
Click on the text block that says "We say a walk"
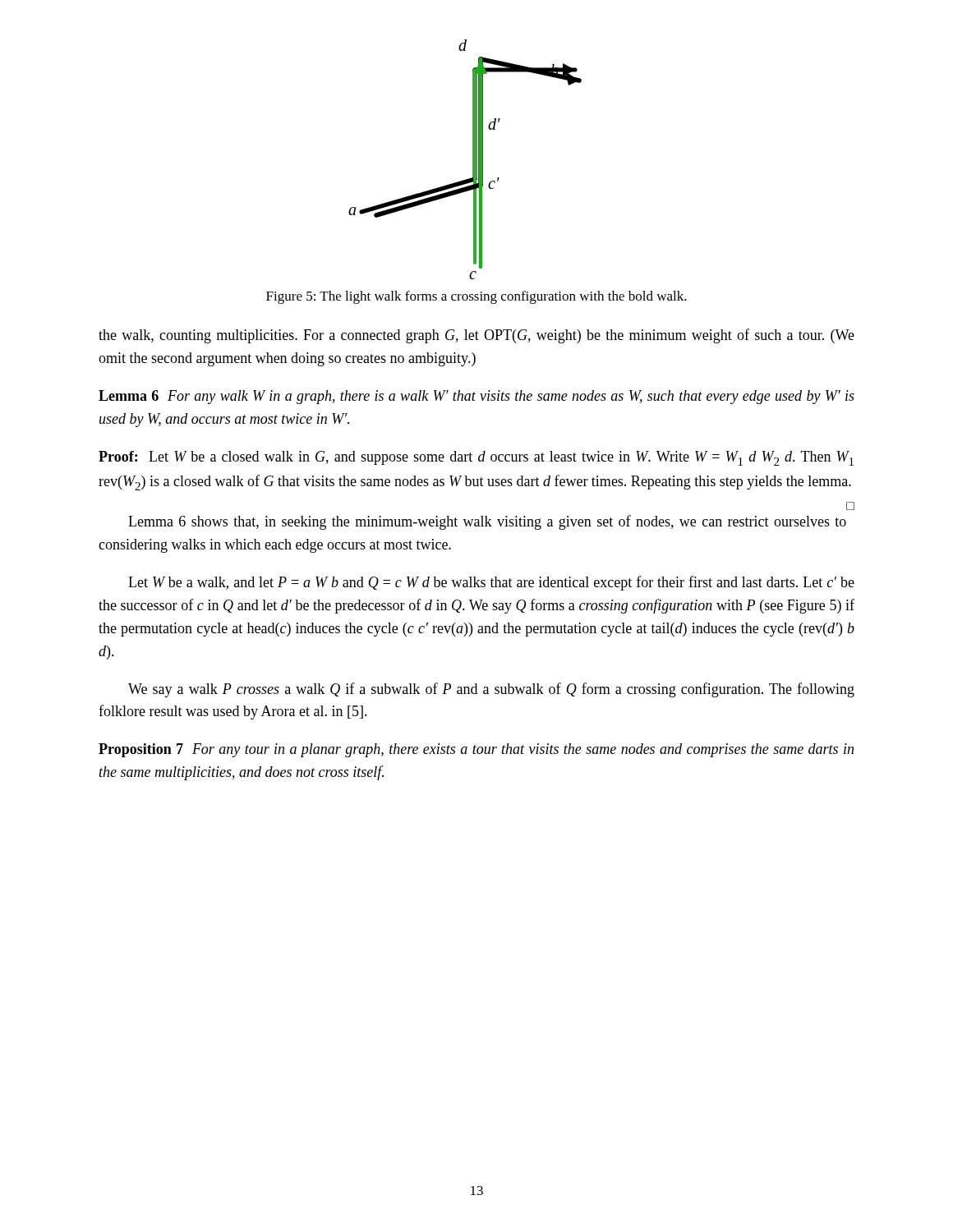click(x=476, y=700)
